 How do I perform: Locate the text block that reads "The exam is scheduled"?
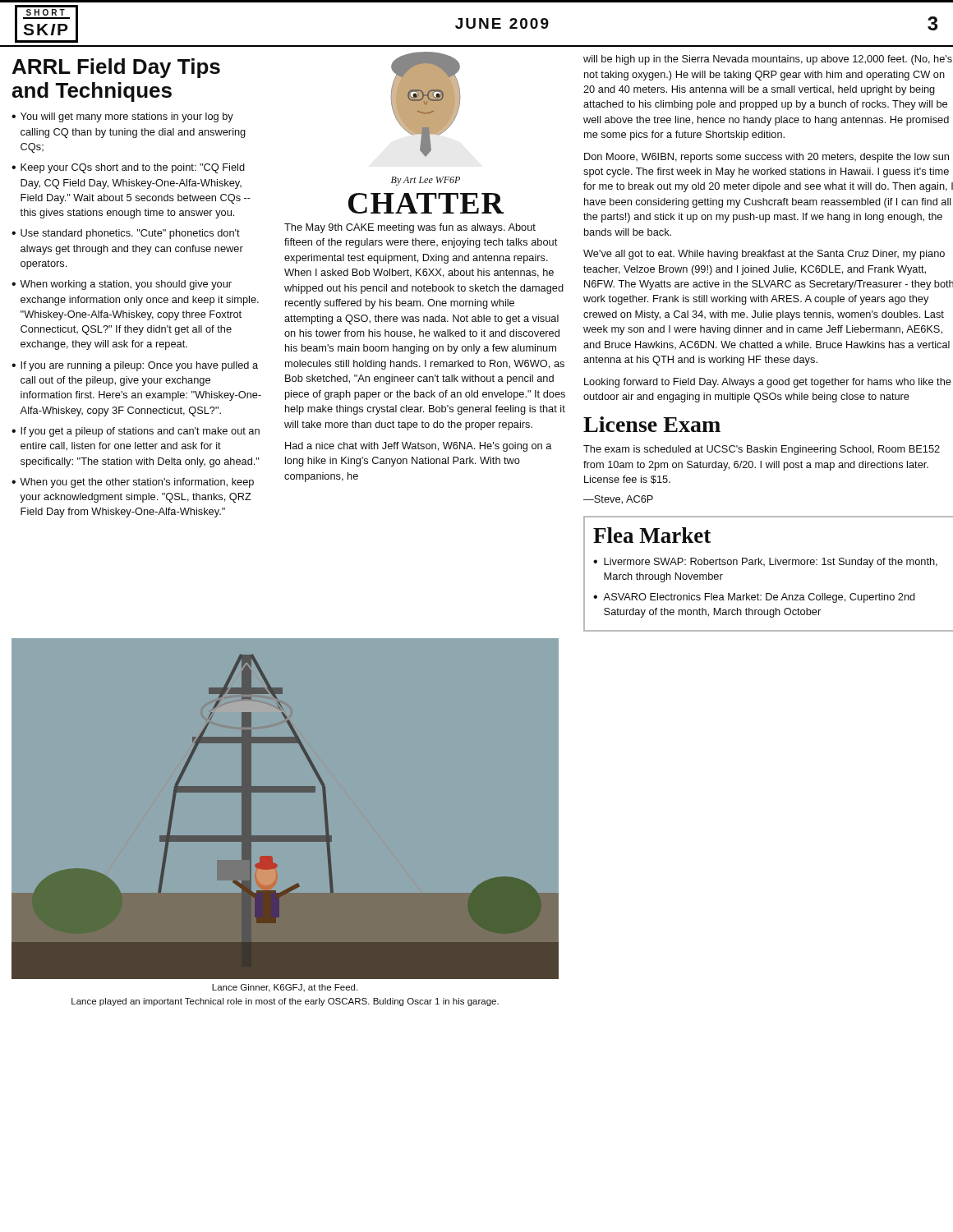pyautogui.click(x=762, y=464)
